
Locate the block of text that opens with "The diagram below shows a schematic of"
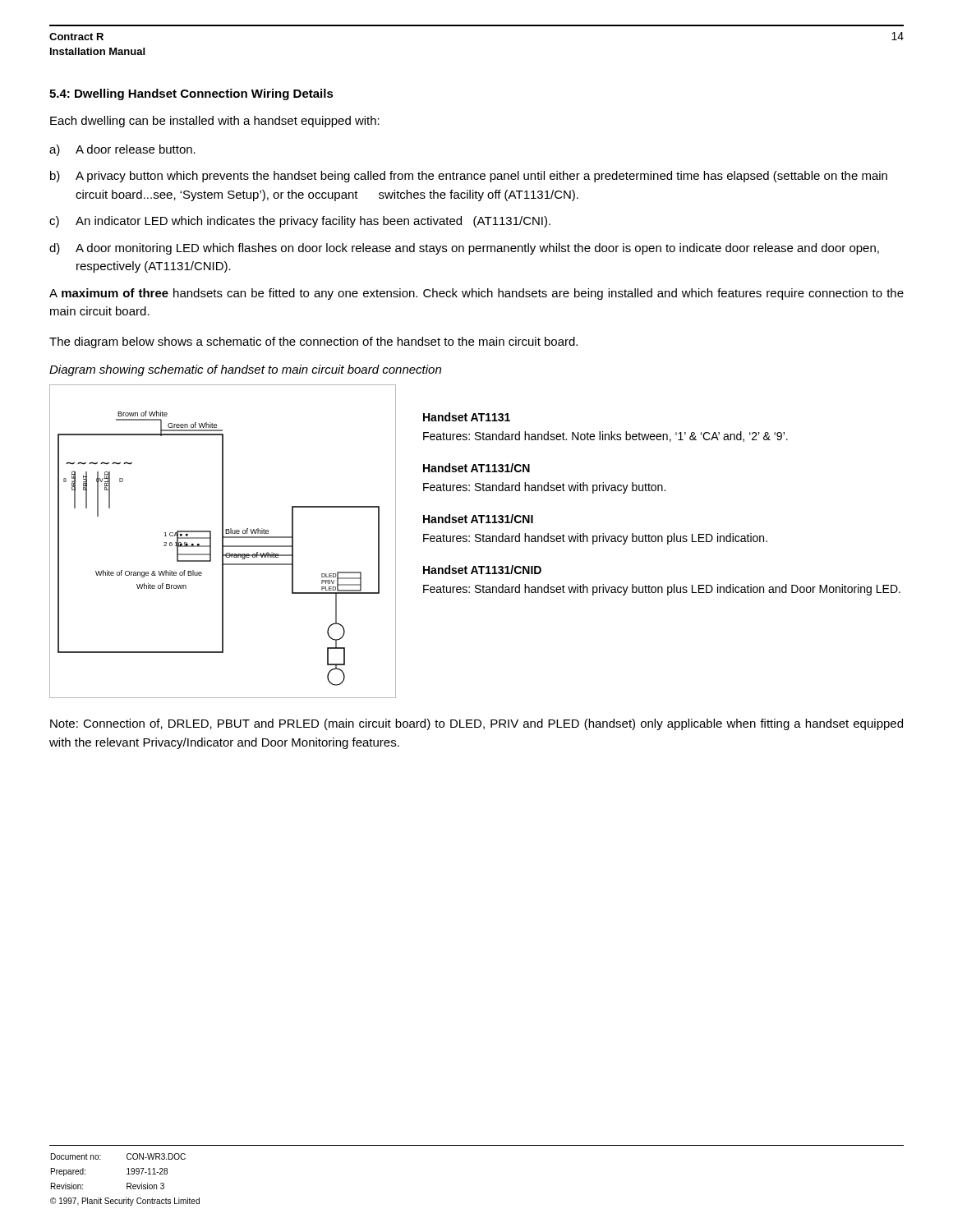(314, 341)
